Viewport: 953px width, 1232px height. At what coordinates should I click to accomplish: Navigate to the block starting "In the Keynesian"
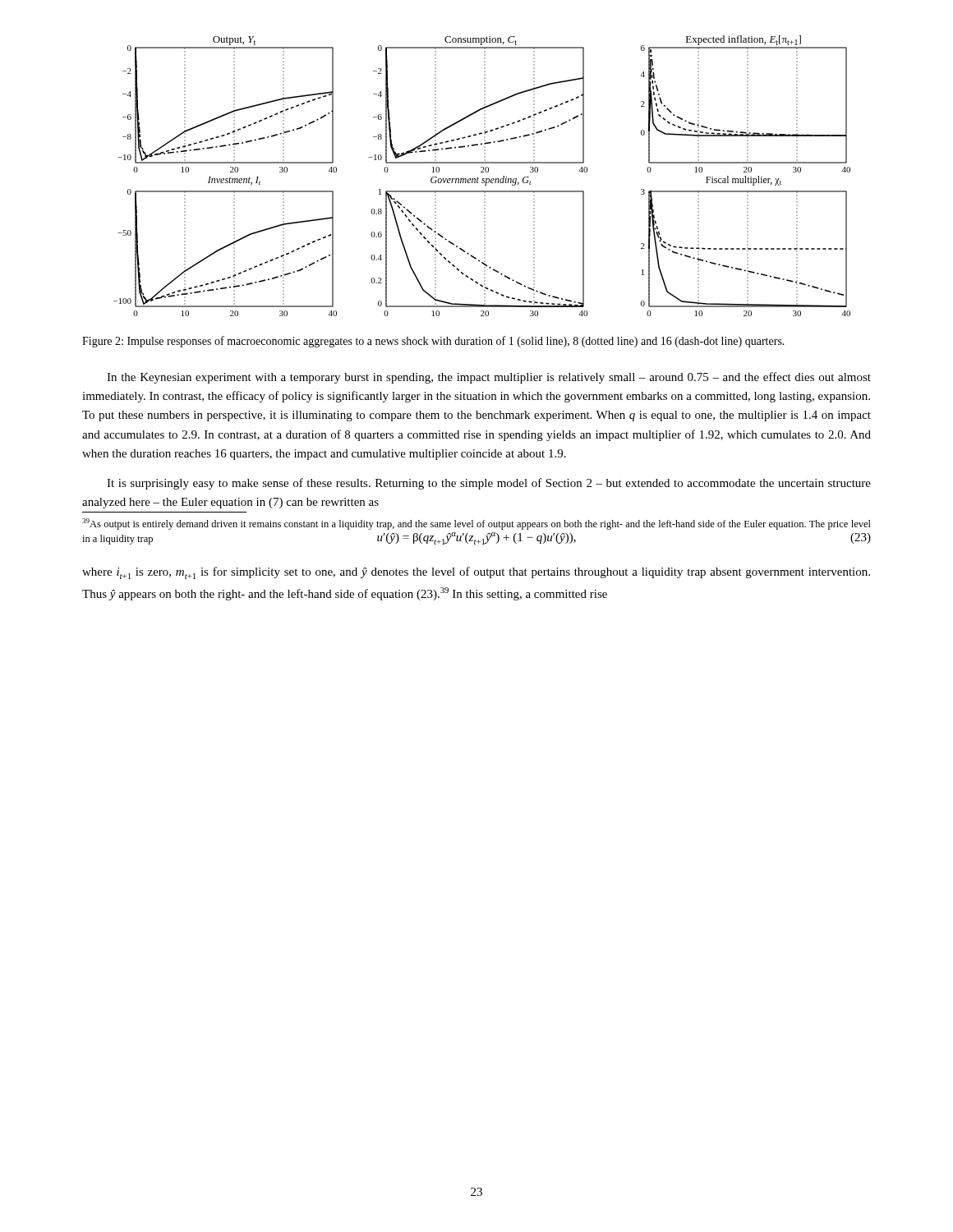point(476,415)
